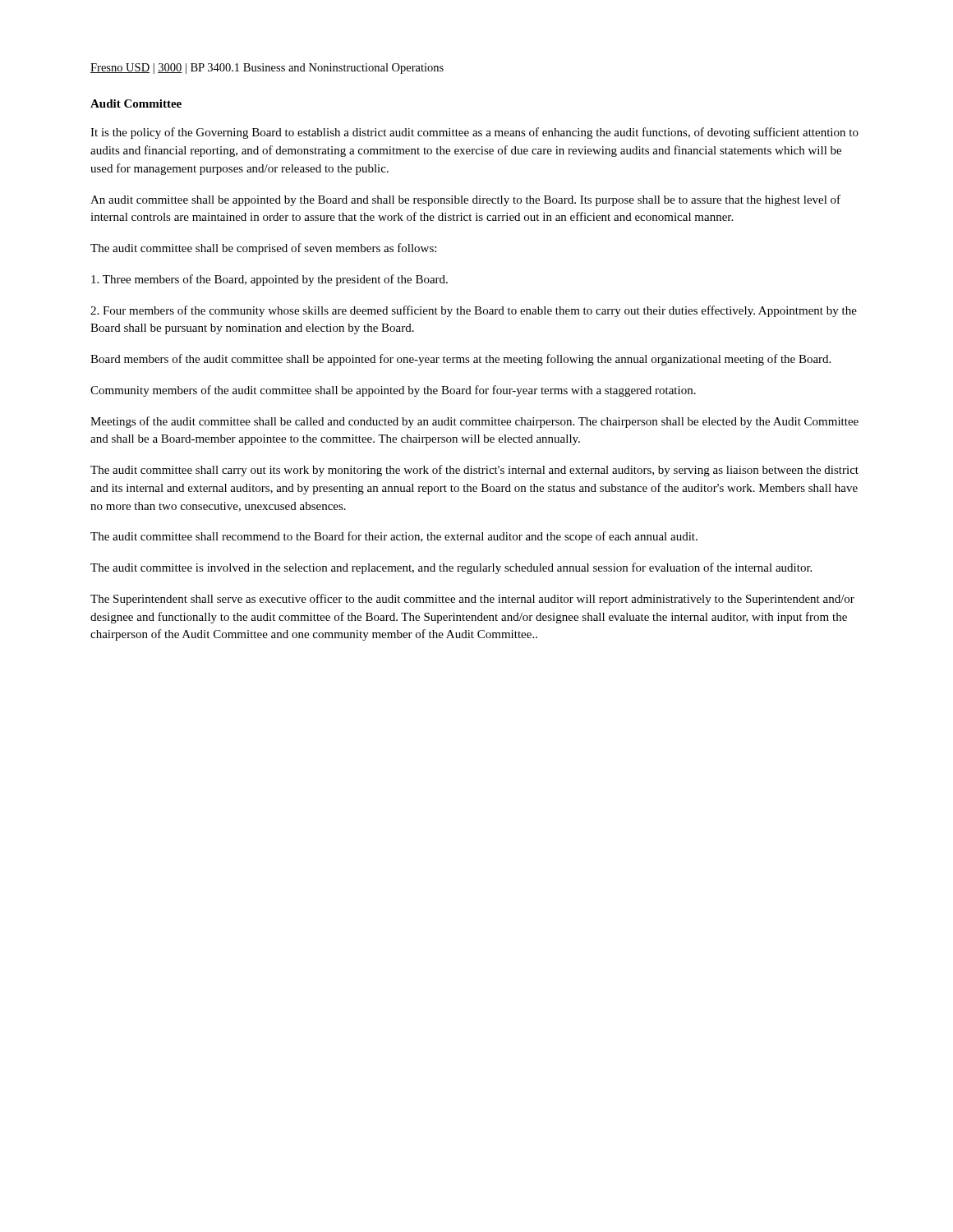Find the text block that reads "An audit committee shall be appointed by the"
Viewport: 953px width, 1232px height.
tap(465, 208)
